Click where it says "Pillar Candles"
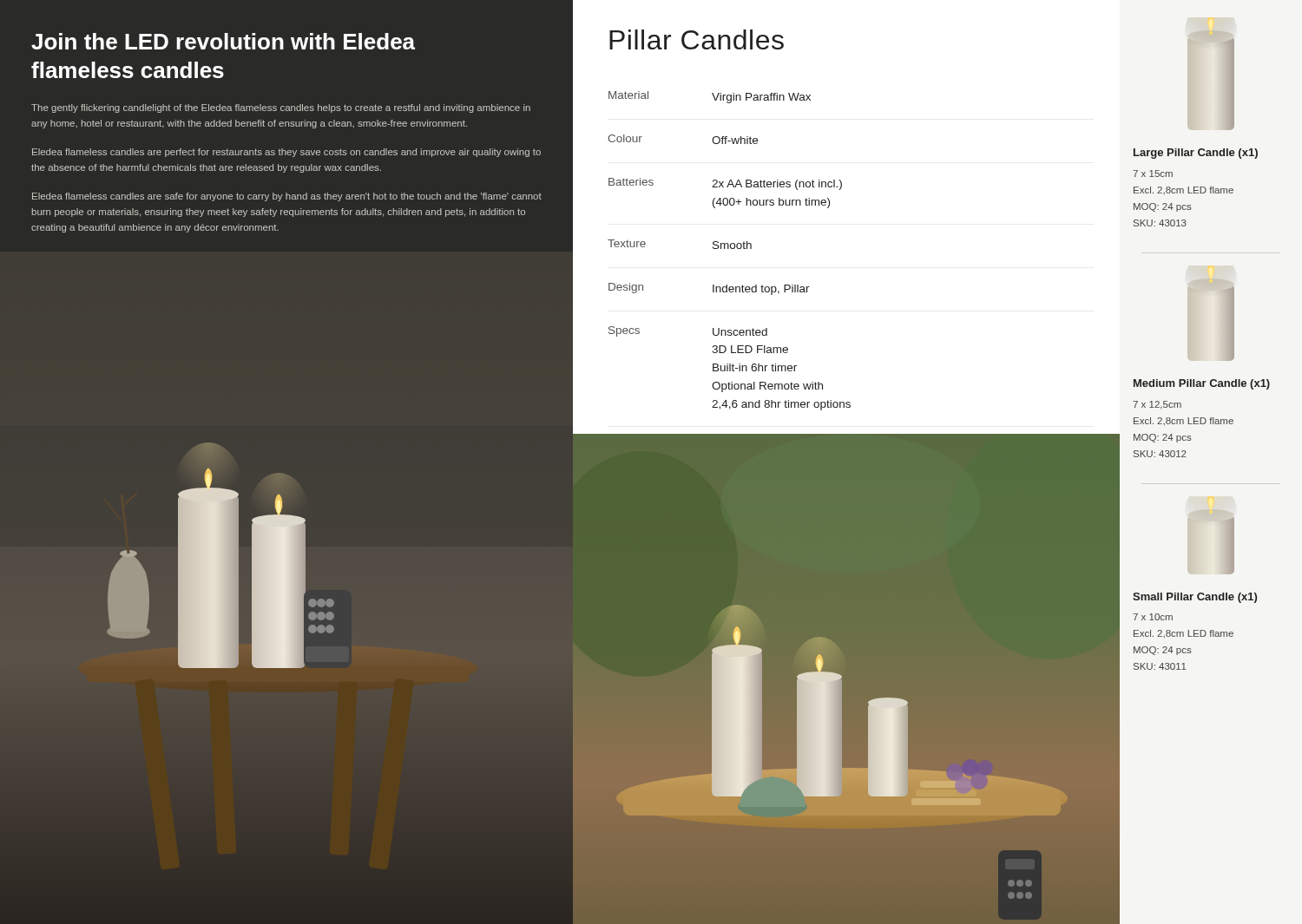 tap(696, 40)
